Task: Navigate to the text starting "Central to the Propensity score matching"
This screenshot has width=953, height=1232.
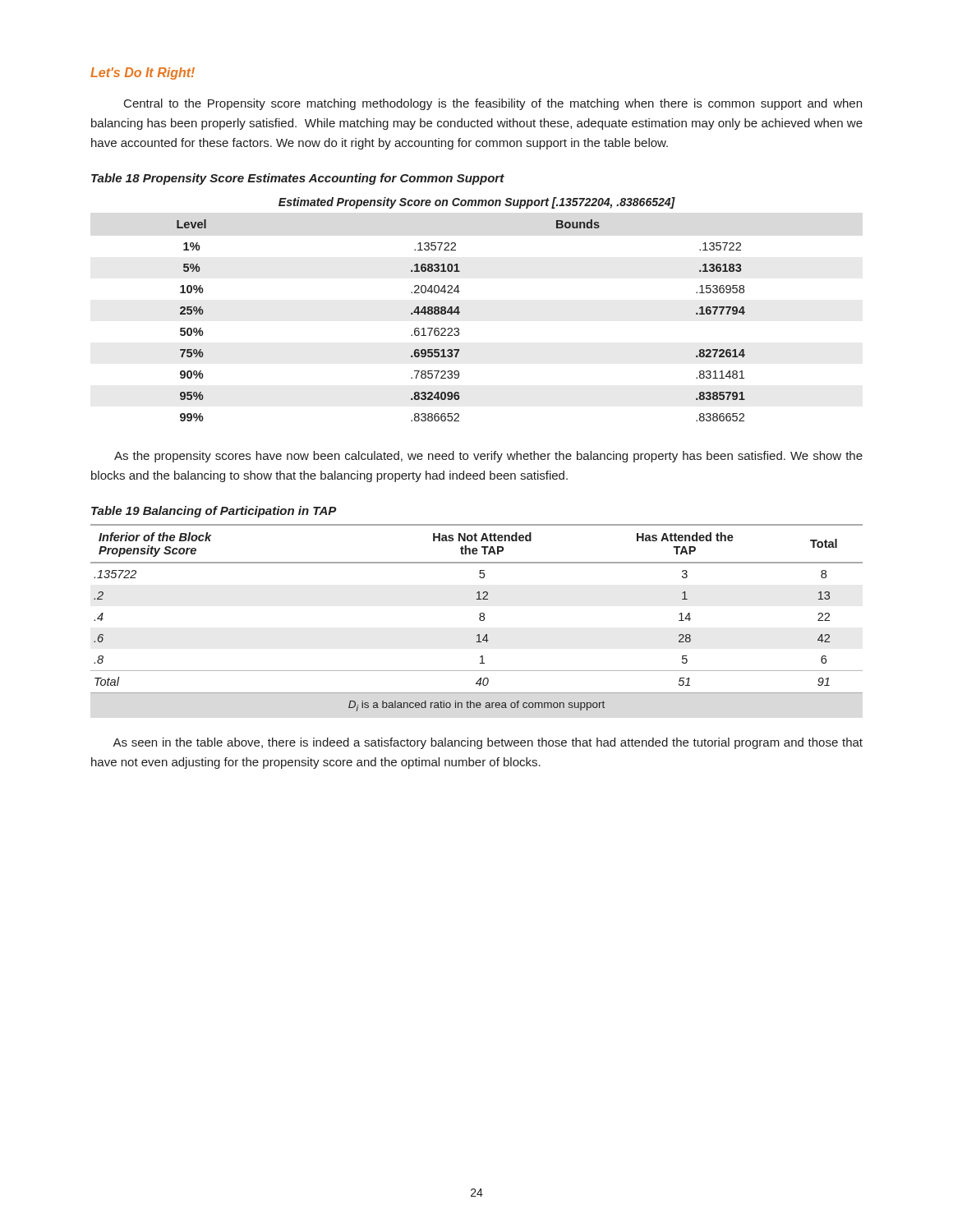Action: [476, 123]
